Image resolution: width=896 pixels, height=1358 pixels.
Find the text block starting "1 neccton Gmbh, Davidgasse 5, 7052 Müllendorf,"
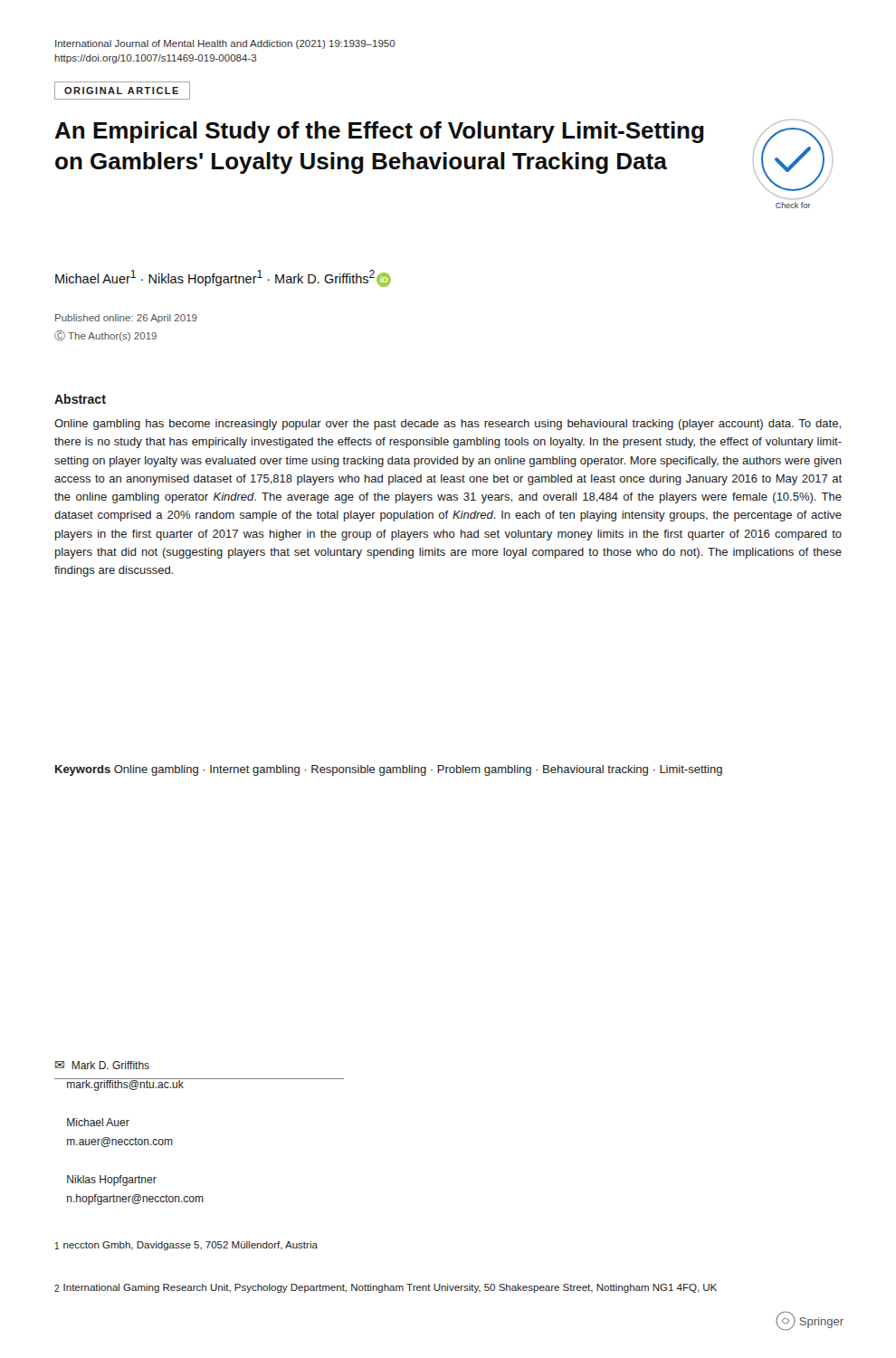(x=186, y=1246)
